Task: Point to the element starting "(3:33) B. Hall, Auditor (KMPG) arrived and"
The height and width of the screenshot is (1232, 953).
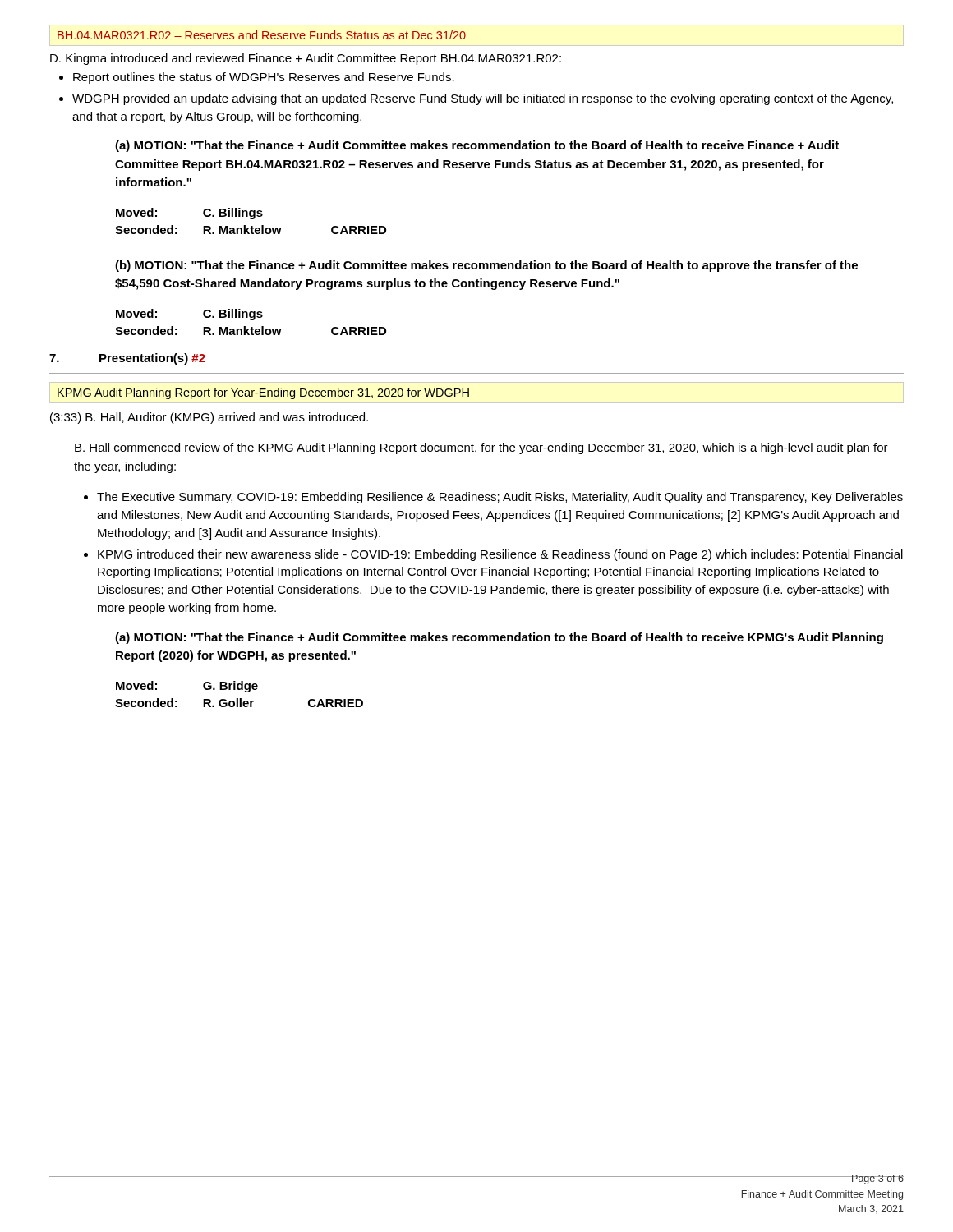Action: tap(209, 418)
